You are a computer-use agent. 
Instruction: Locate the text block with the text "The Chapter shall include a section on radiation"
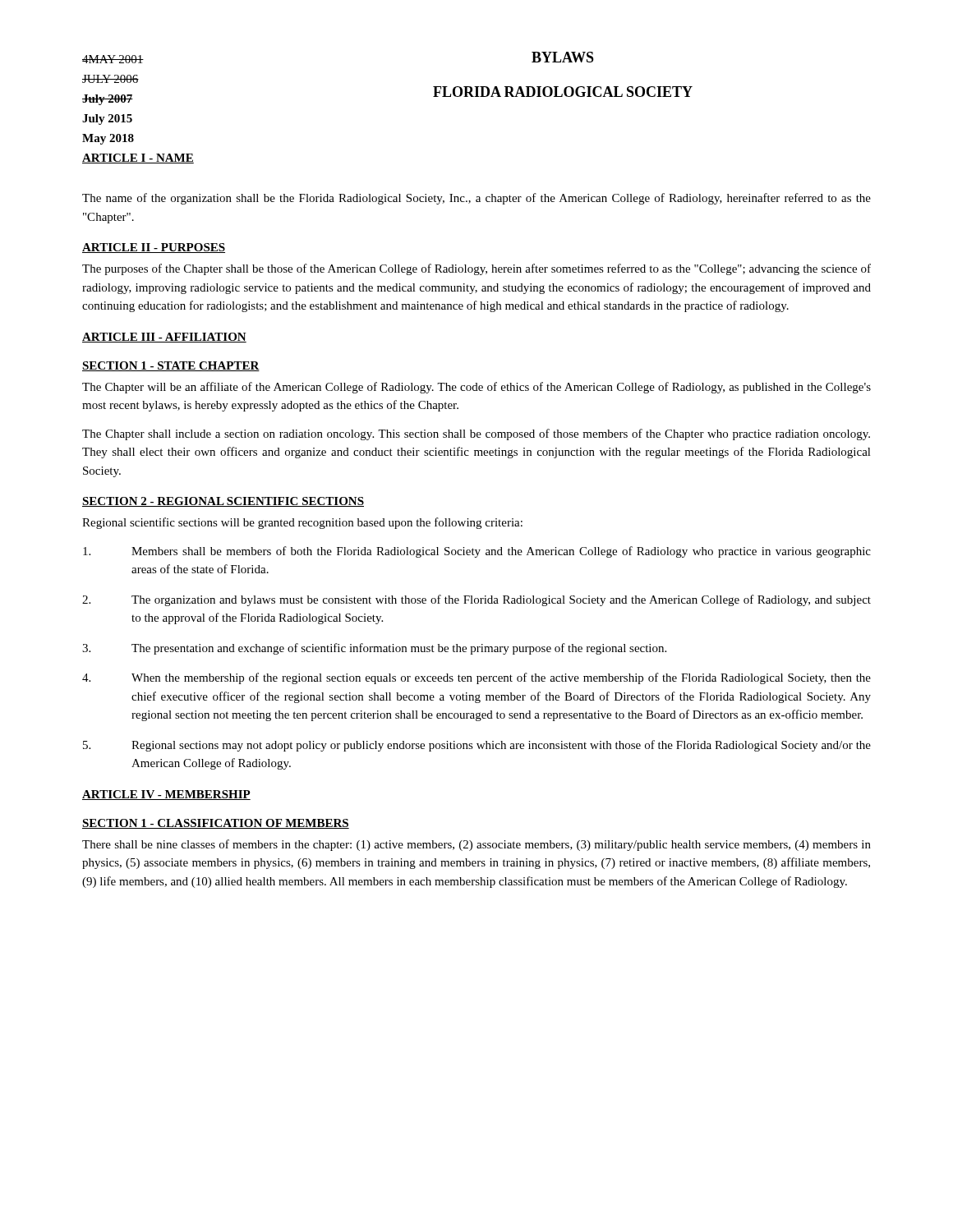click(x=476, y=452)
